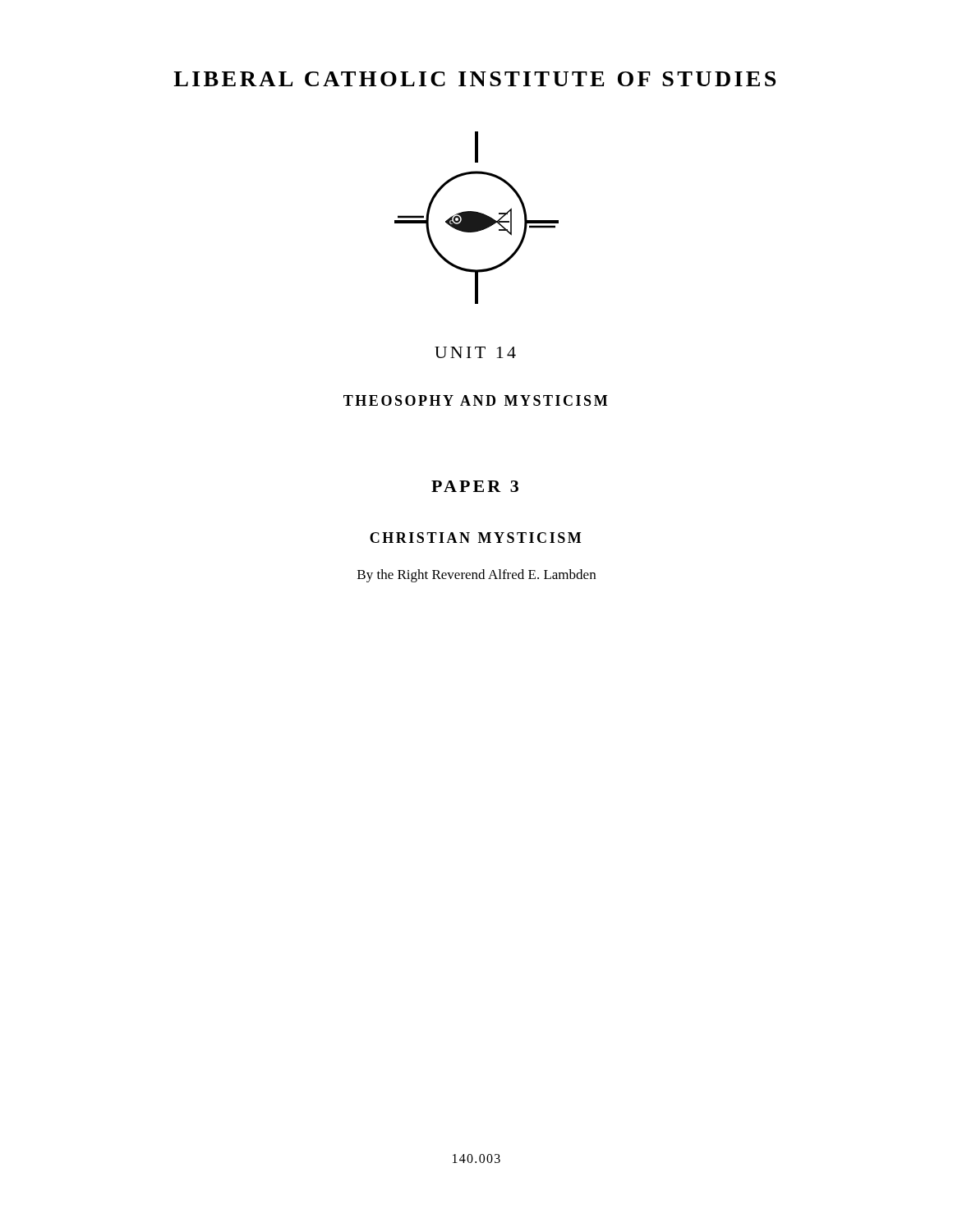The image size is (953, 1232).
Task: Click on the logo
Action: tap(476, 222)
